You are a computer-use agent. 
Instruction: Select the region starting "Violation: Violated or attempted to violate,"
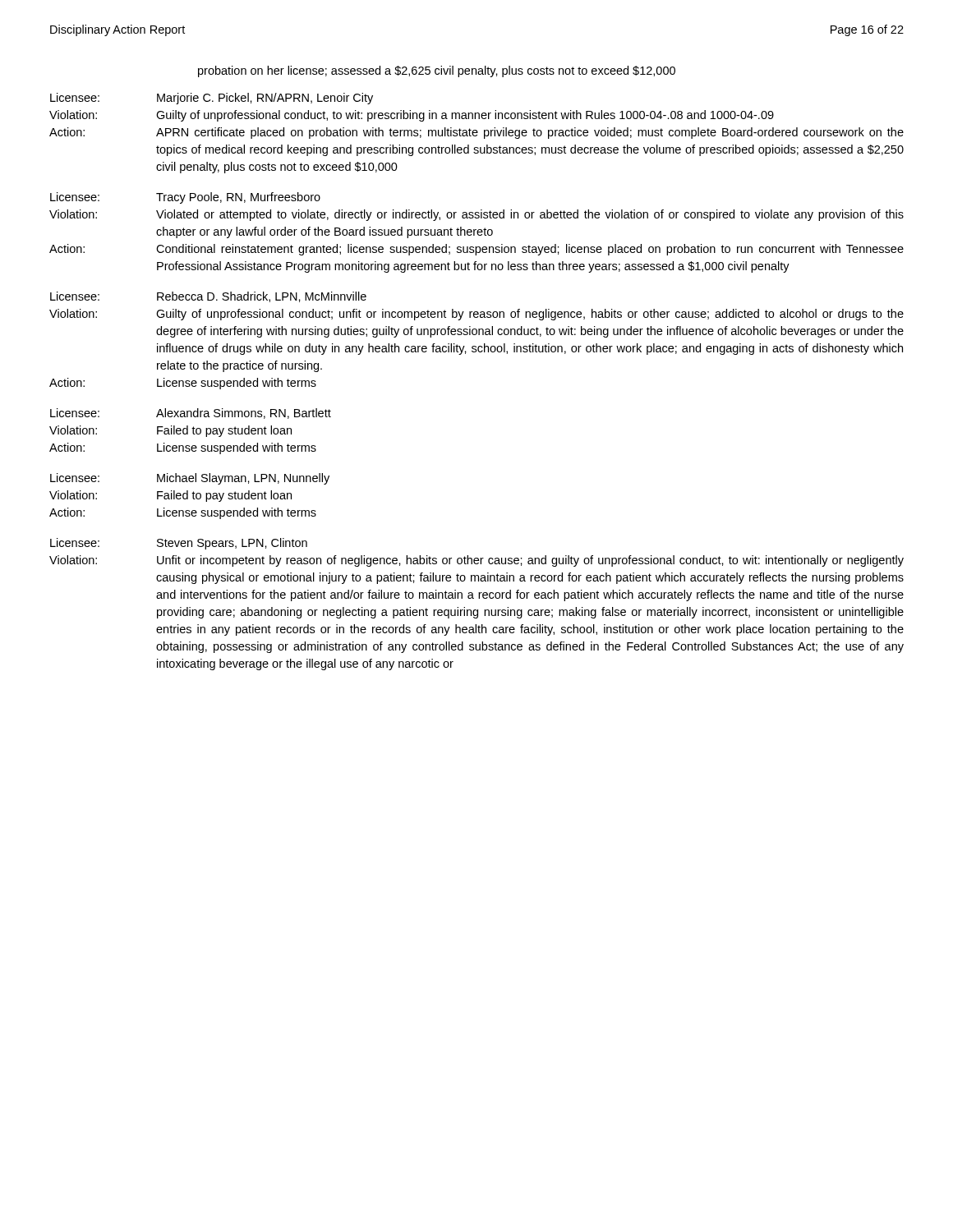pyautogui.click(x=476, y=223)
